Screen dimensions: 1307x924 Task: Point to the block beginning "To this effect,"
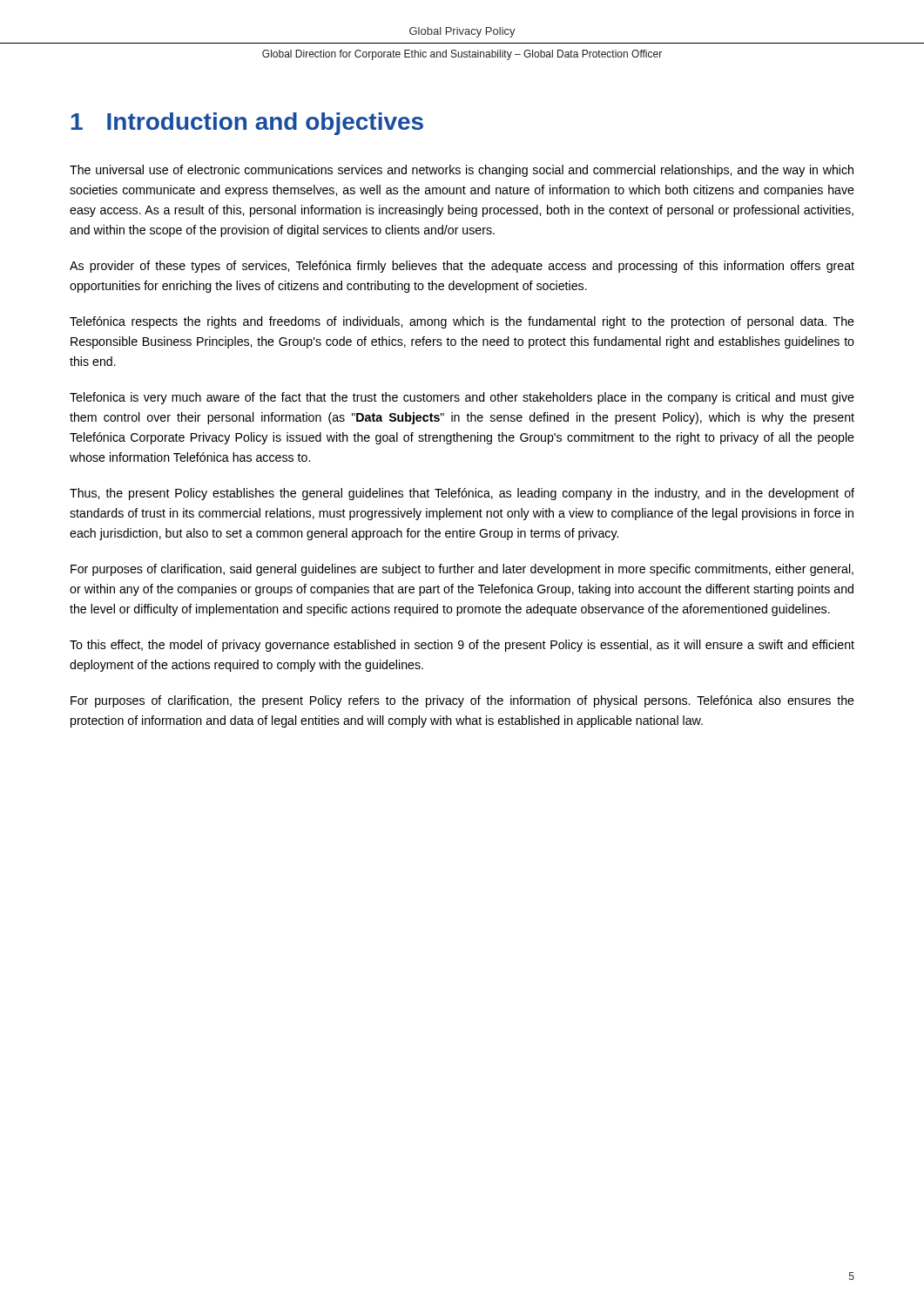[x=462, y=655]
